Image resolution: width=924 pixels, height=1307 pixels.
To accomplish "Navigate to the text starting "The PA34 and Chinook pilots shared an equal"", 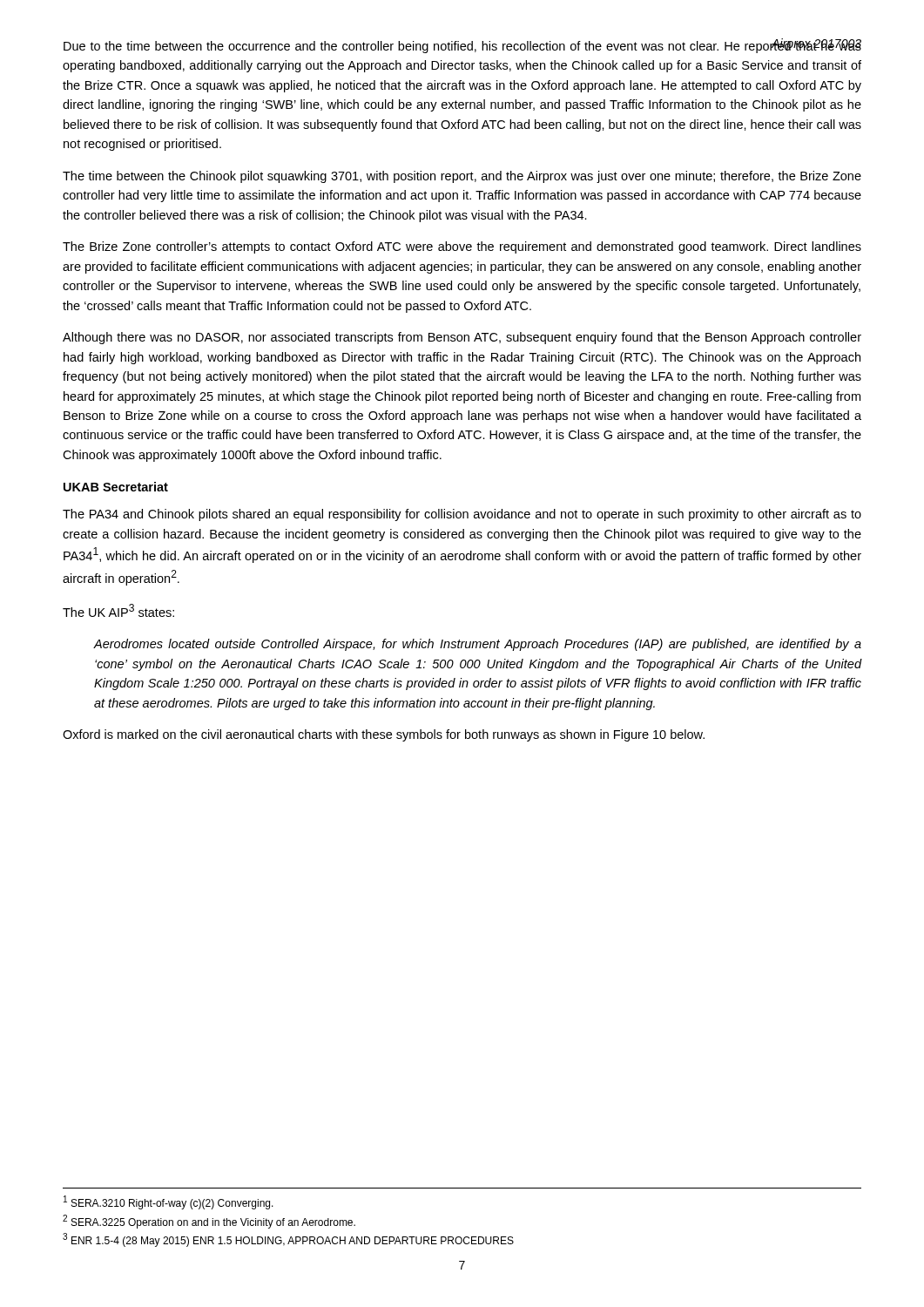I will tap(462, 546).
